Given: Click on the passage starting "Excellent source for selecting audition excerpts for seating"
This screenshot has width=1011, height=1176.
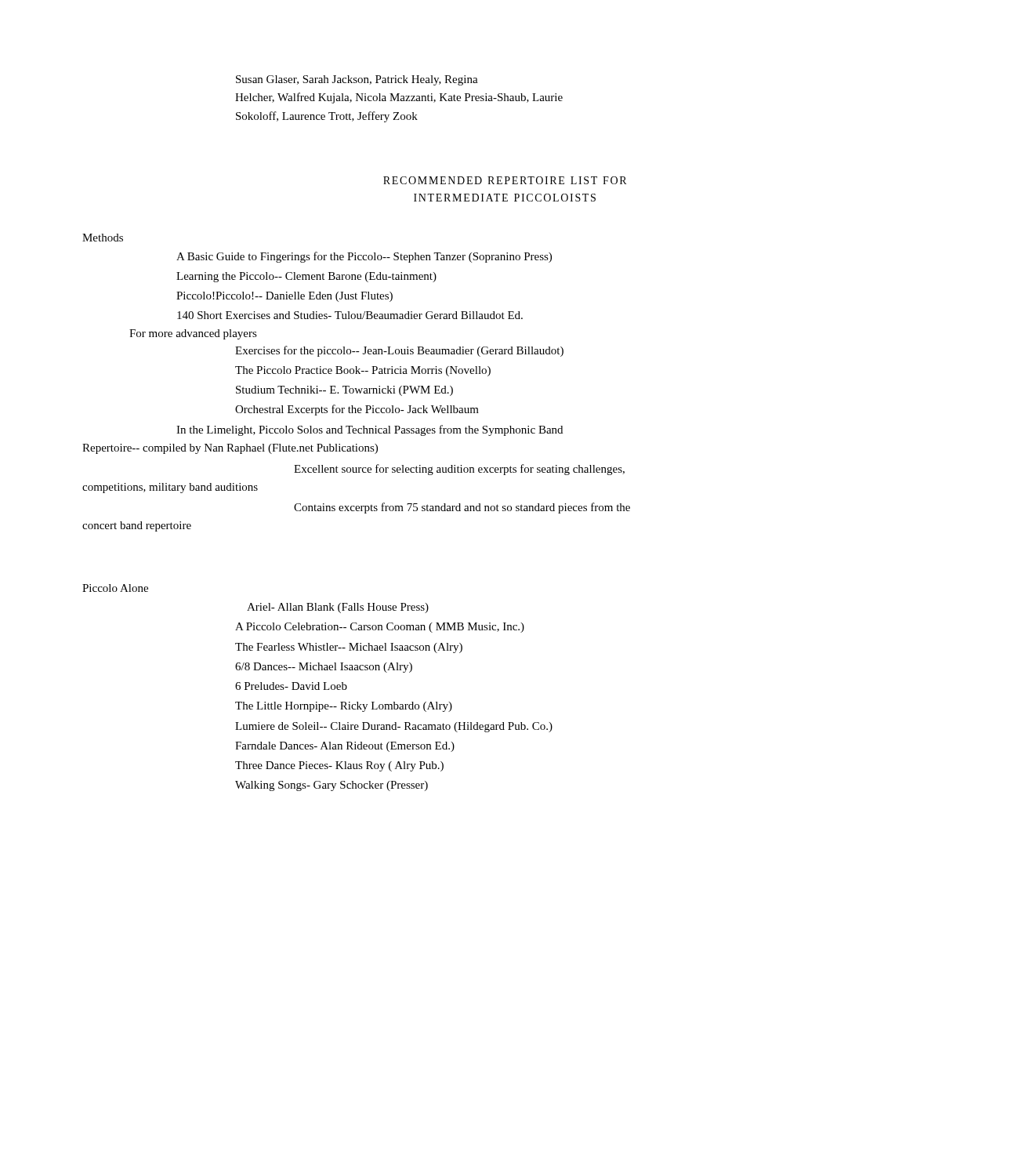Looking at the screenshot, I should click(354, 477).
